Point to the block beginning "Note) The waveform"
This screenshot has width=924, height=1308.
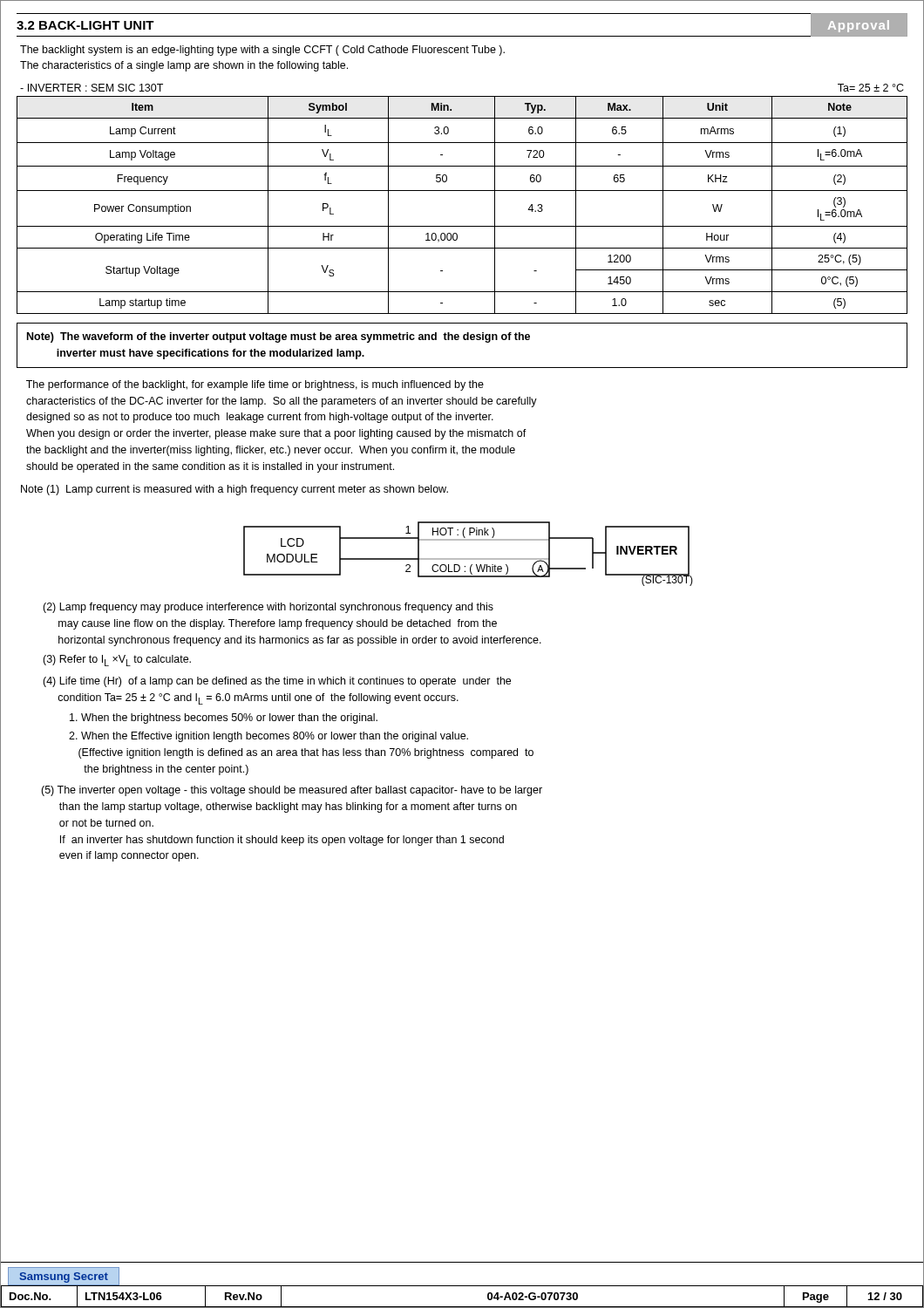(x=278, y=345)
